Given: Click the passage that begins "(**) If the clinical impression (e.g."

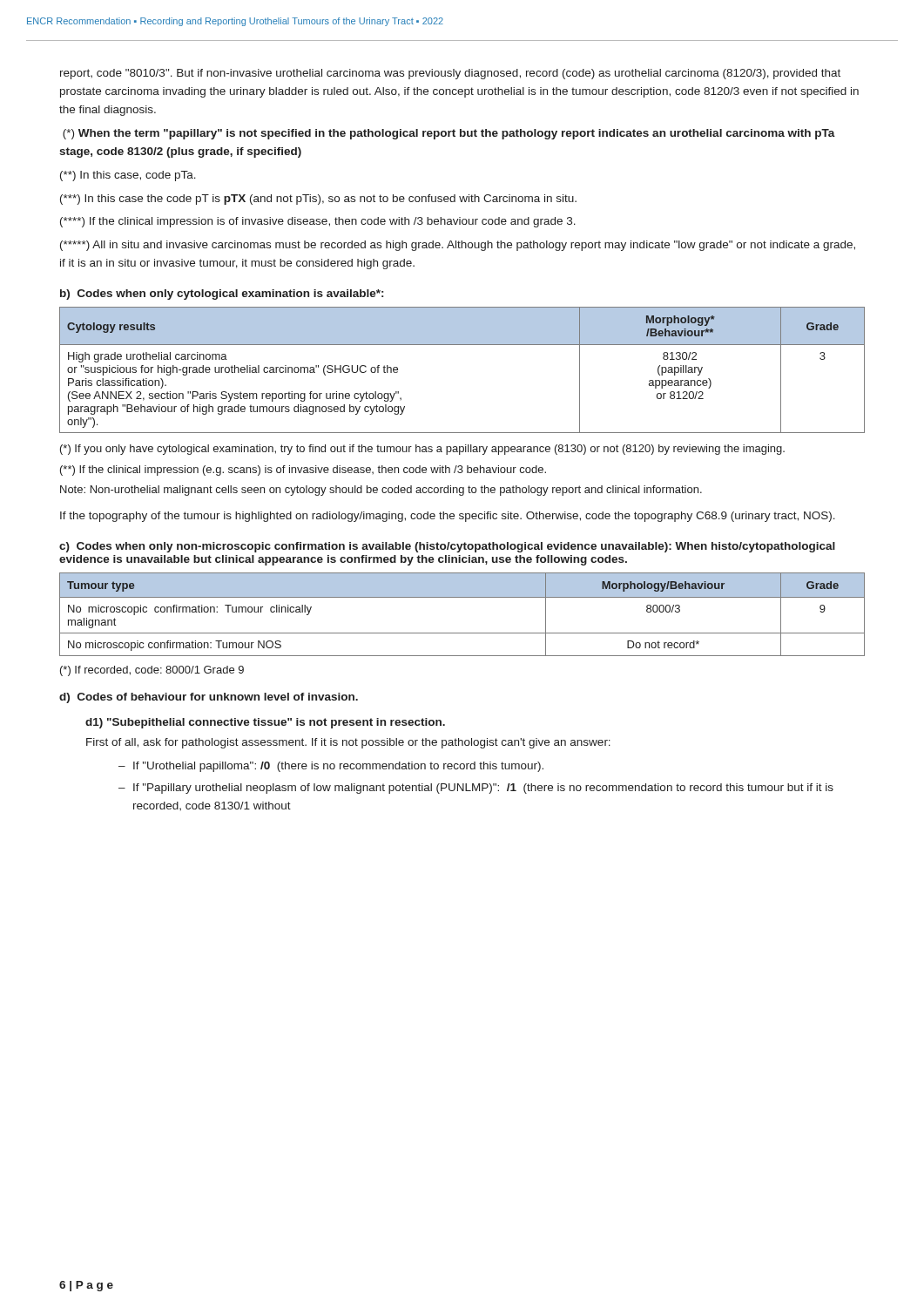Looking at the screenshot, I should point(303,469).
